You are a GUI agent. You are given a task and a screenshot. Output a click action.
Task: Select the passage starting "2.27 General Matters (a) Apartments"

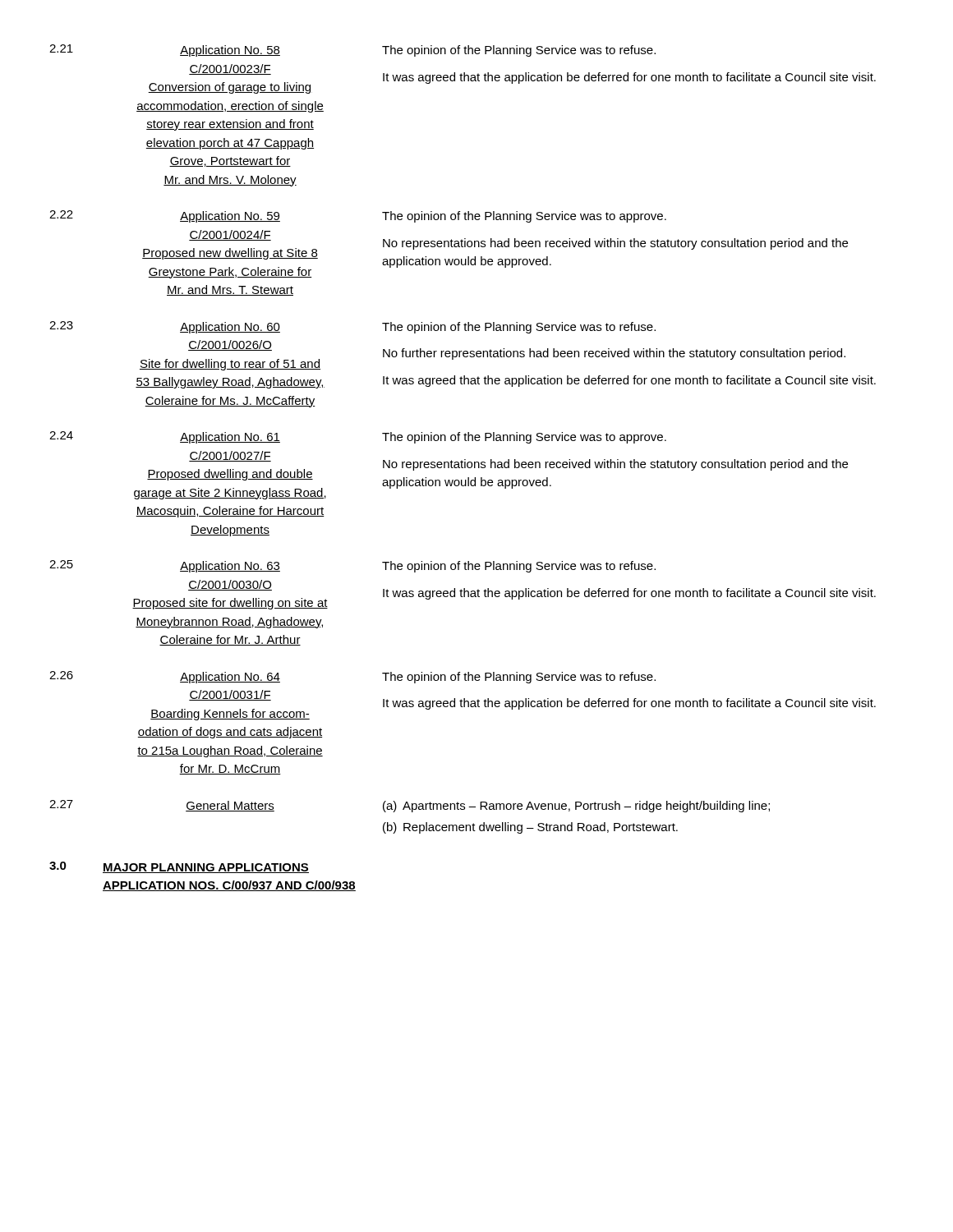[x=476, y=818]
